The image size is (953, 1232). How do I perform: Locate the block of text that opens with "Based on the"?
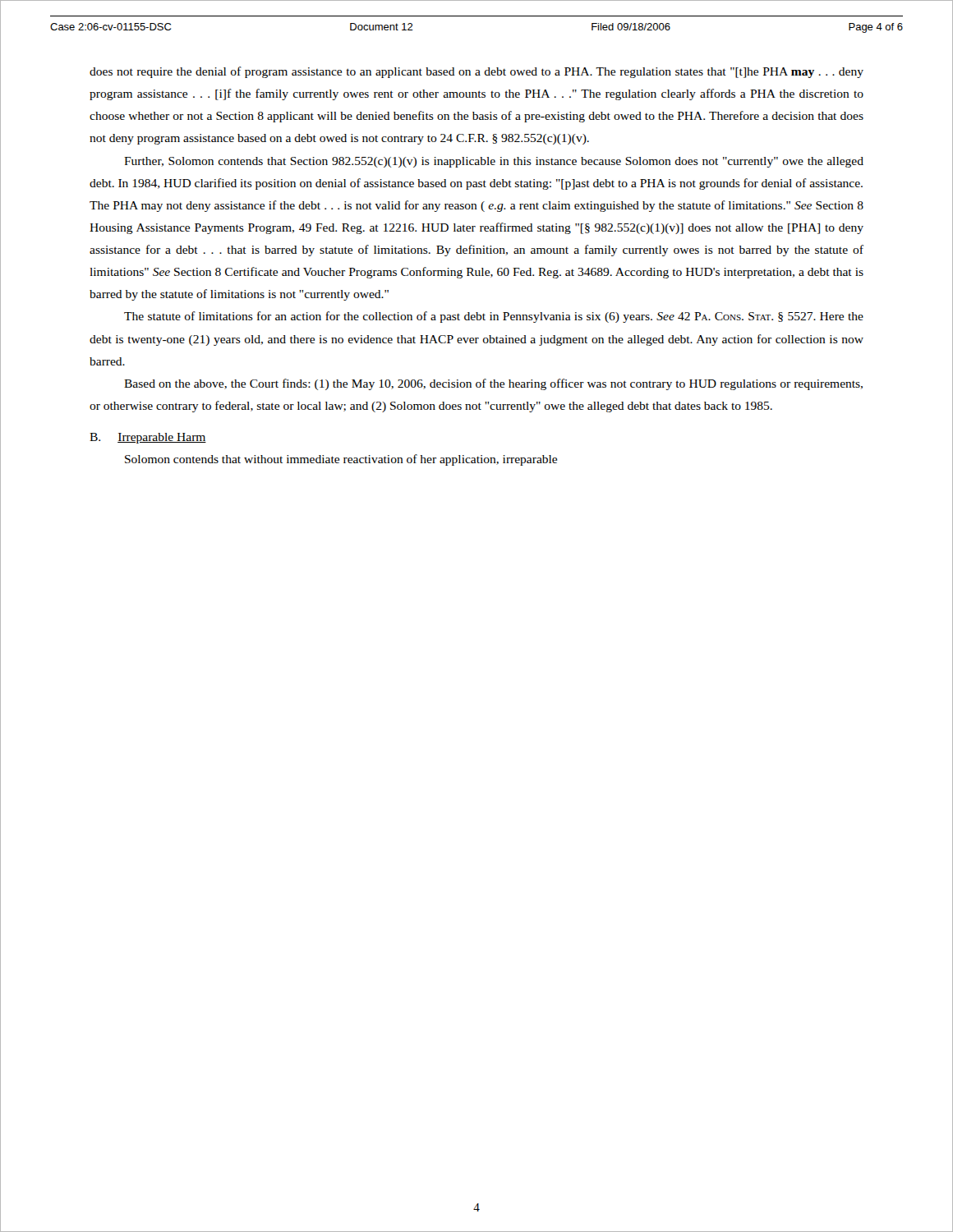(476, 394)
